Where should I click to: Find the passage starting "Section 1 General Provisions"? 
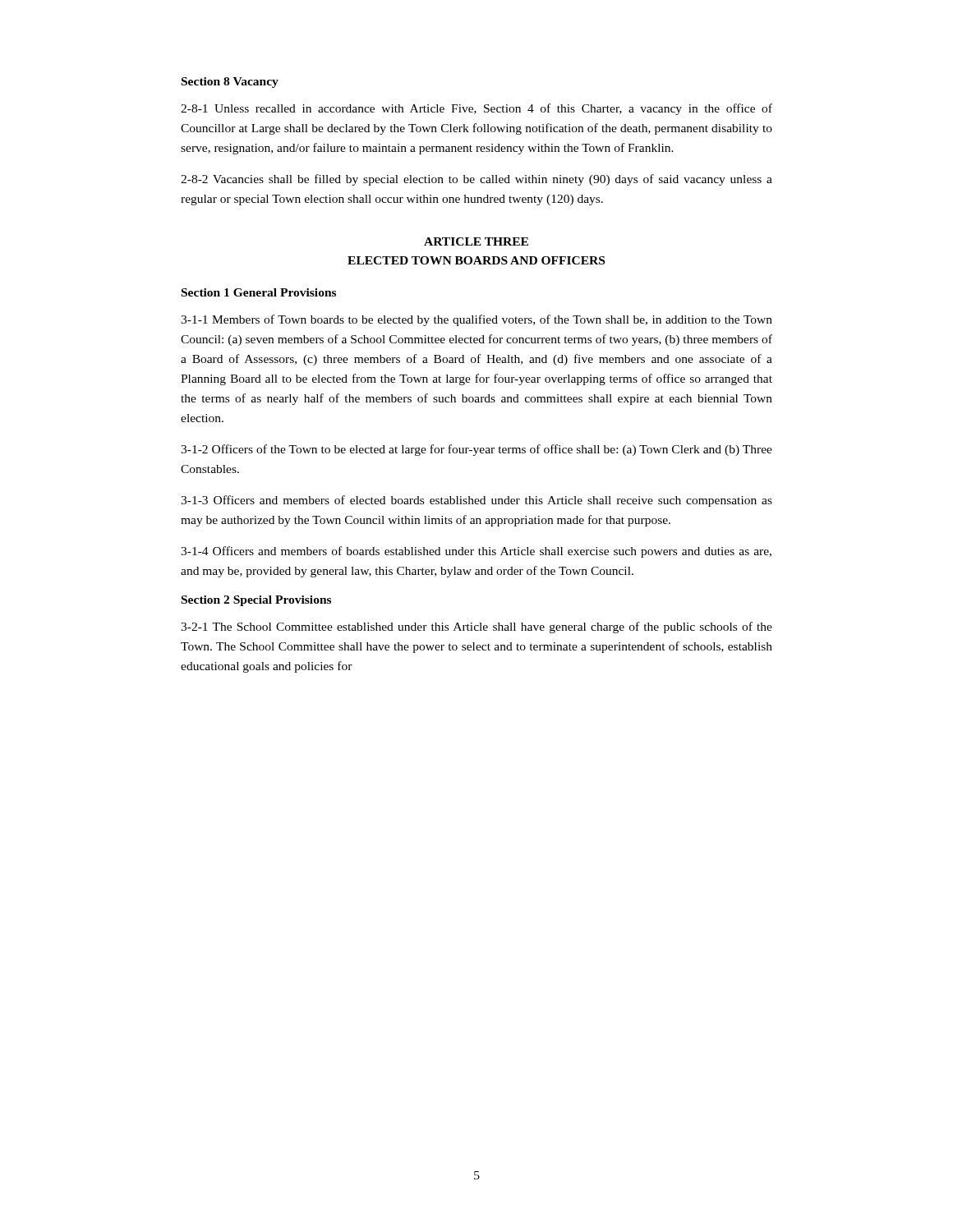[x=259, y=292]
